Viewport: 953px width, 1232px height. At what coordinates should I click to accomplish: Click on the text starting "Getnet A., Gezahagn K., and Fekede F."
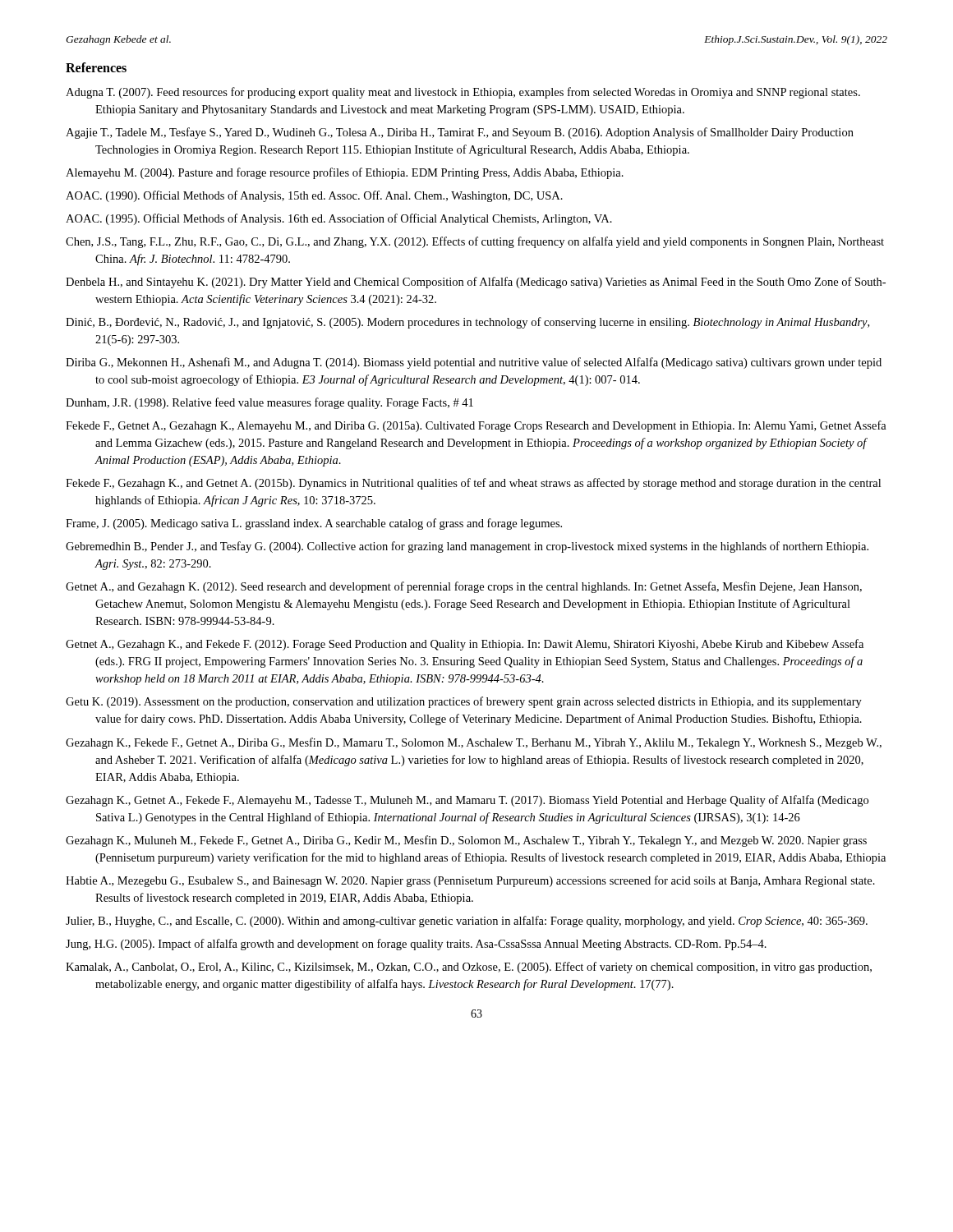(465, 662)
